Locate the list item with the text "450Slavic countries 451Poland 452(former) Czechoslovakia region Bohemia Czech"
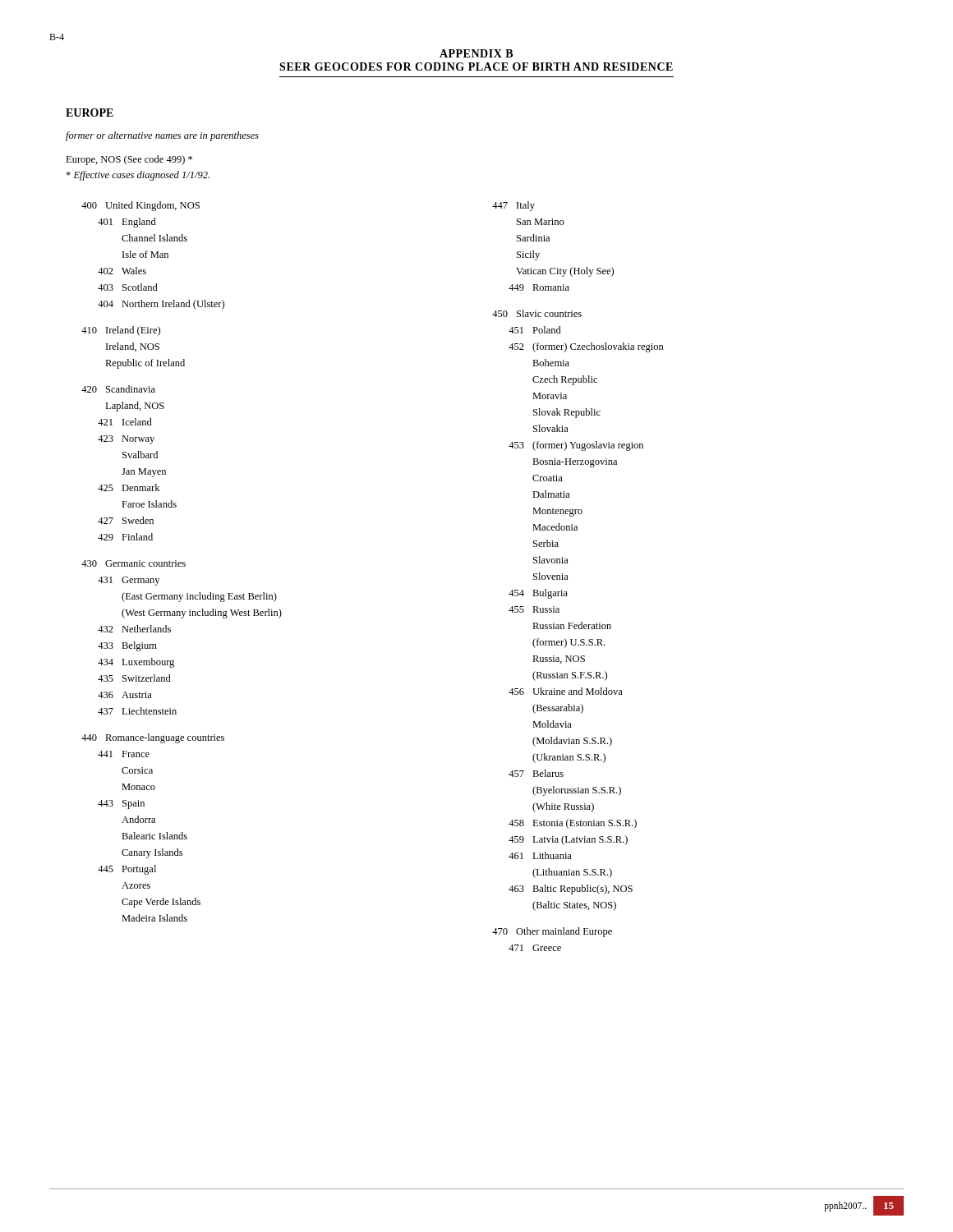 click(x=537, y=313)
